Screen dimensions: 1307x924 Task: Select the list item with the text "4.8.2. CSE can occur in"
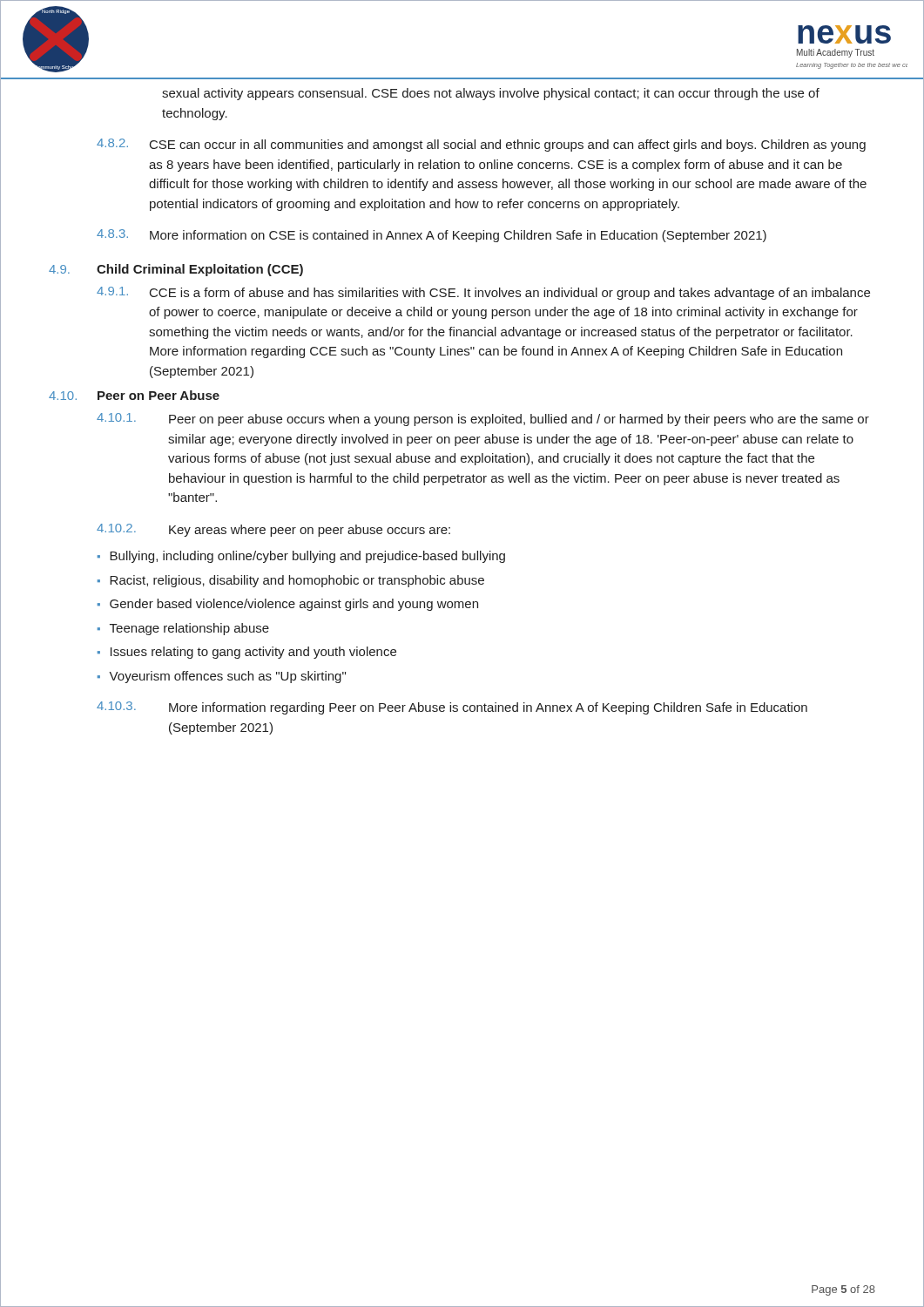[x=486, y=174]
